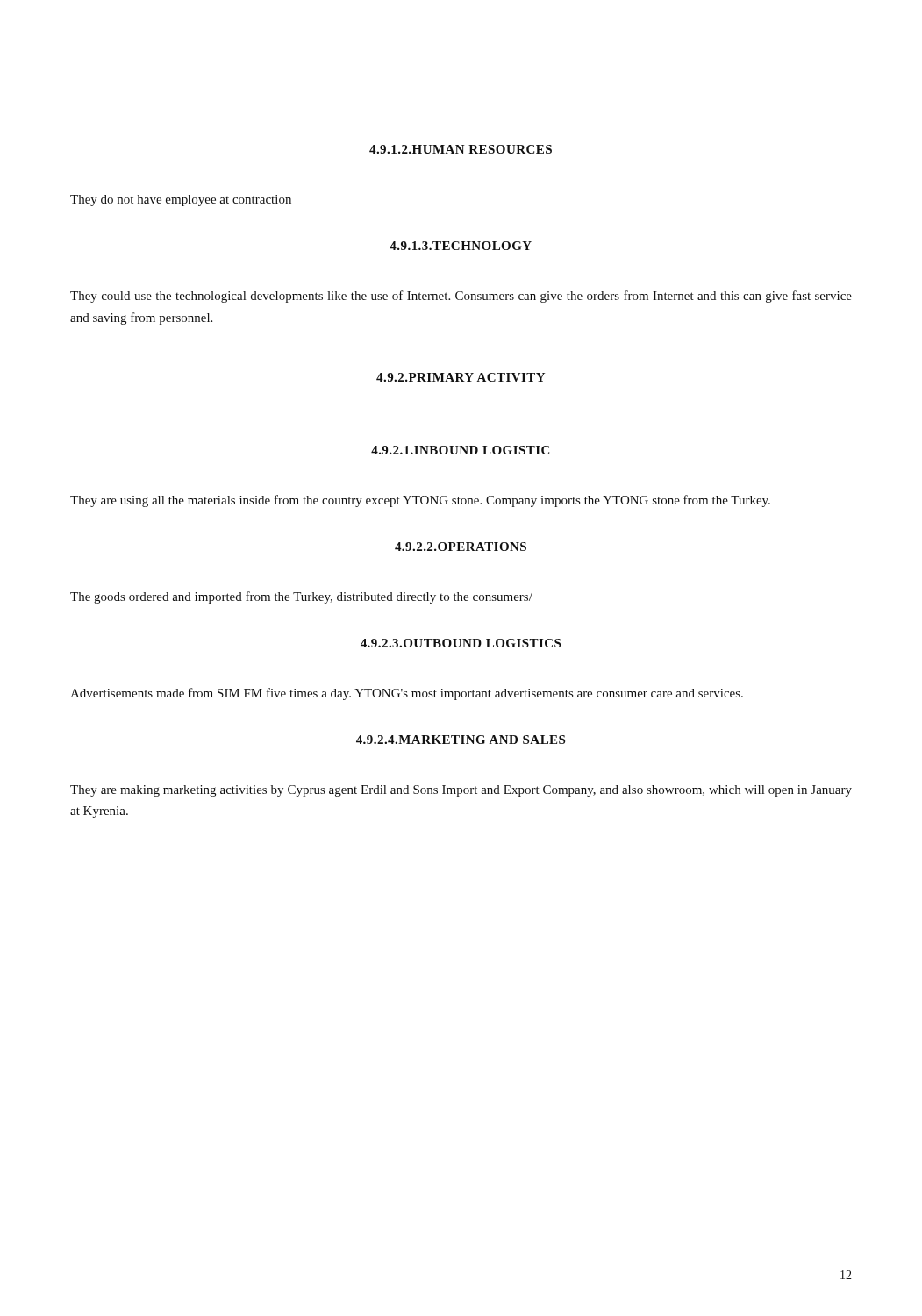This screenshot has height=1316, width=922.
Task: Point to the block beginning "Advertisements made from"
Action: (x=407, y=693)
